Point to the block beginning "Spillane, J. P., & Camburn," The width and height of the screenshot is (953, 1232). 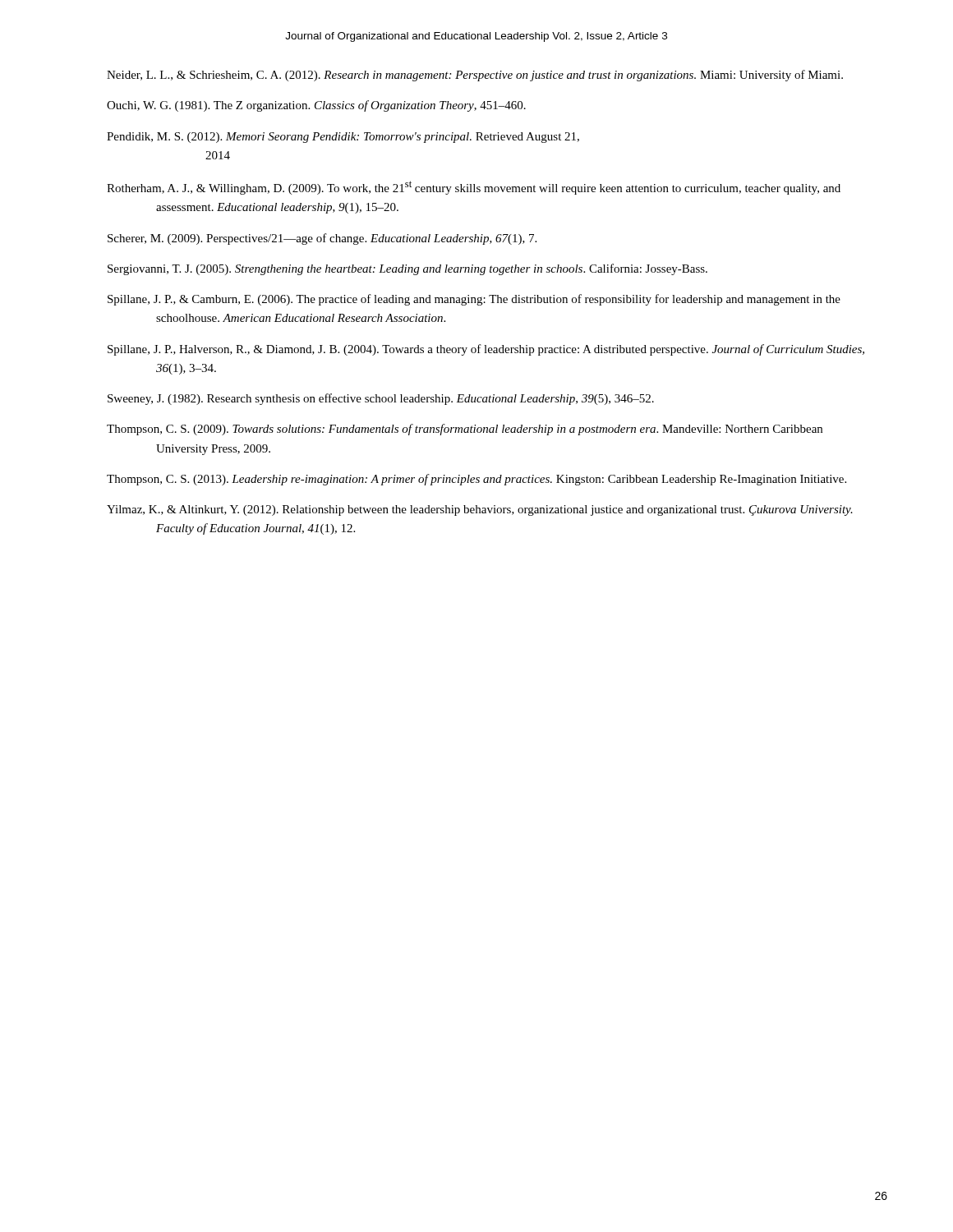474,308
